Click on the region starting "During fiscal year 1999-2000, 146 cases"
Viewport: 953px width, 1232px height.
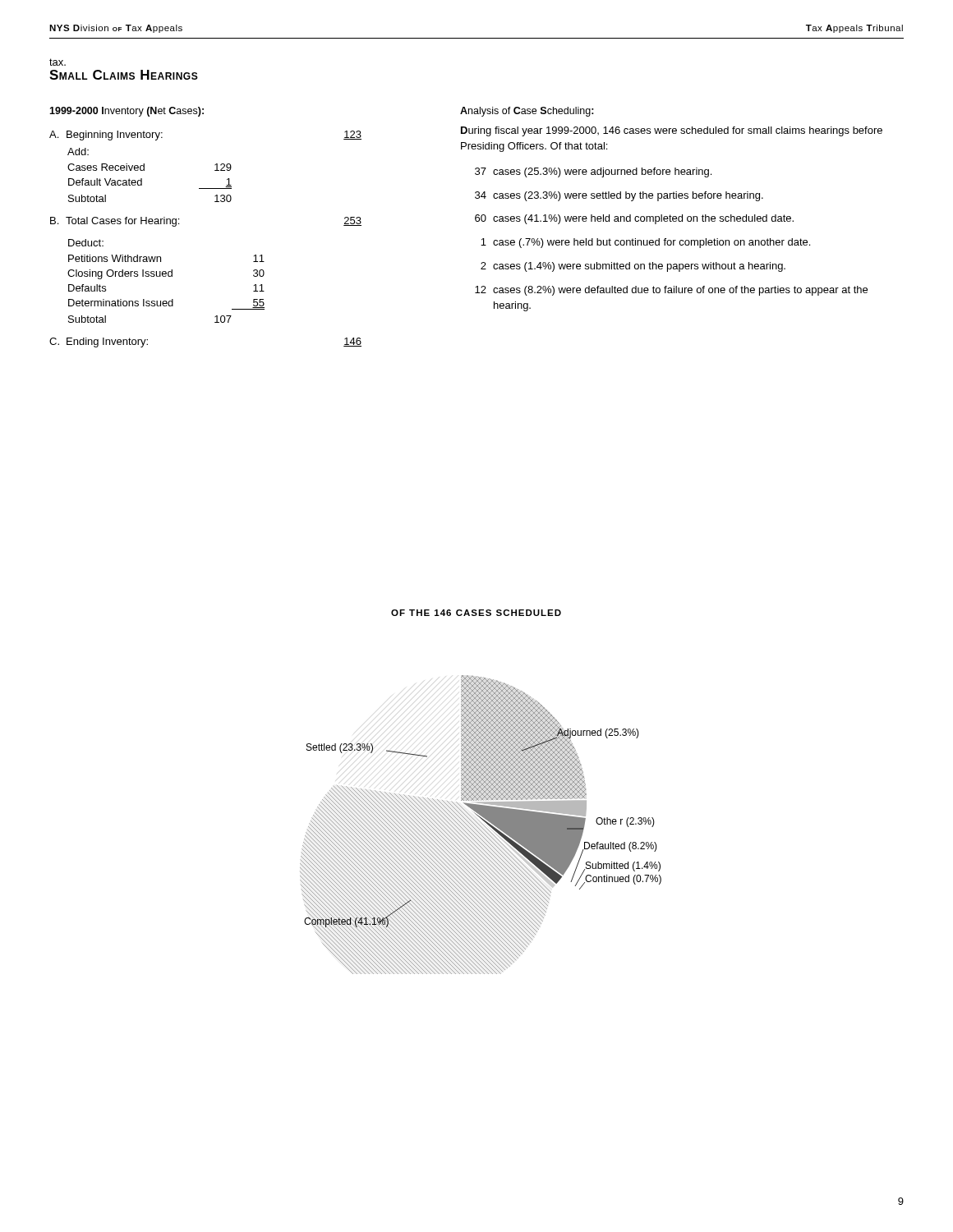(671, 138)
